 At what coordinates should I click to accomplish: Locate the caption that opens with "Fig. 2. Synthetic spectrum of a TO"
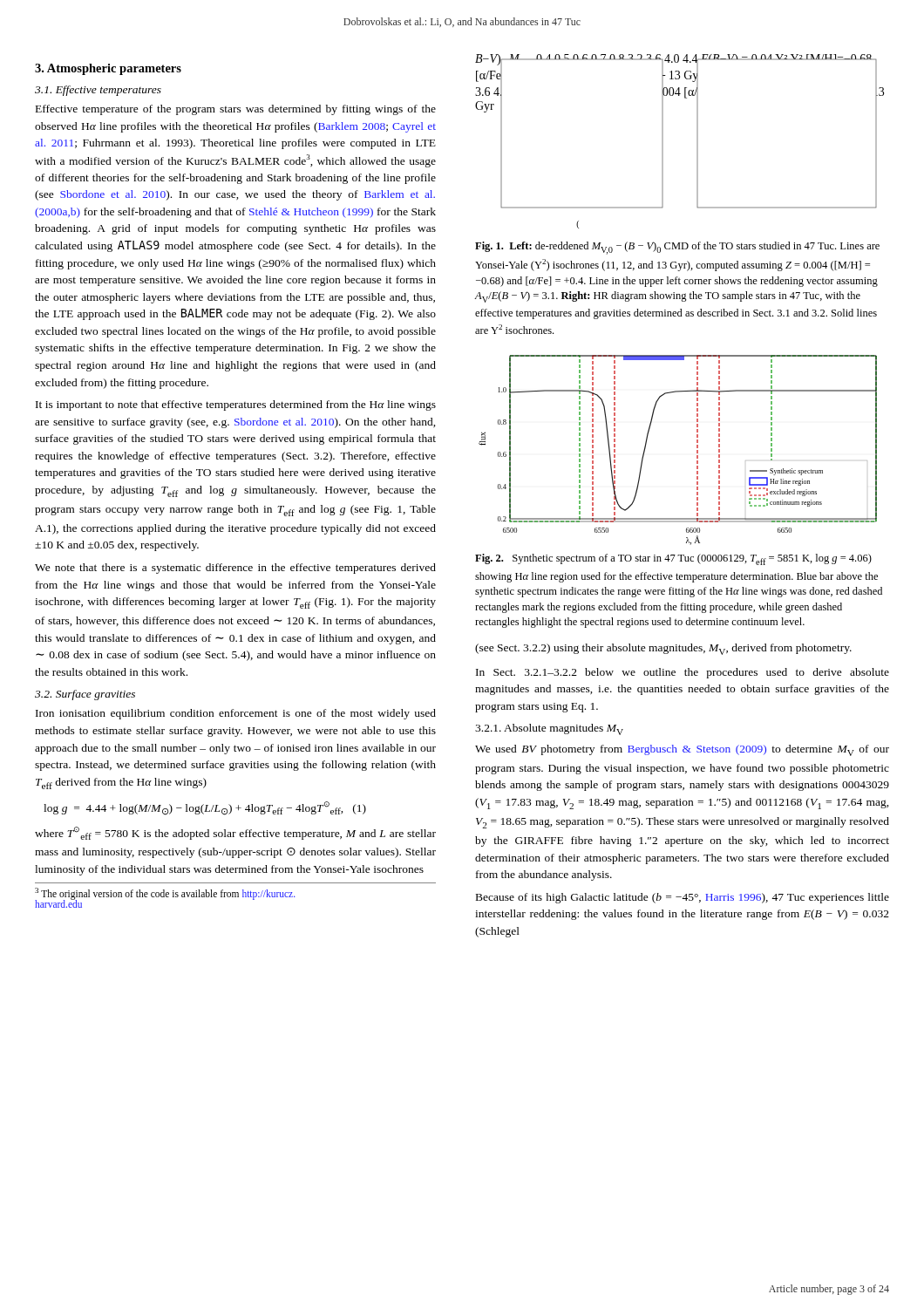click(x=679, y=590)
